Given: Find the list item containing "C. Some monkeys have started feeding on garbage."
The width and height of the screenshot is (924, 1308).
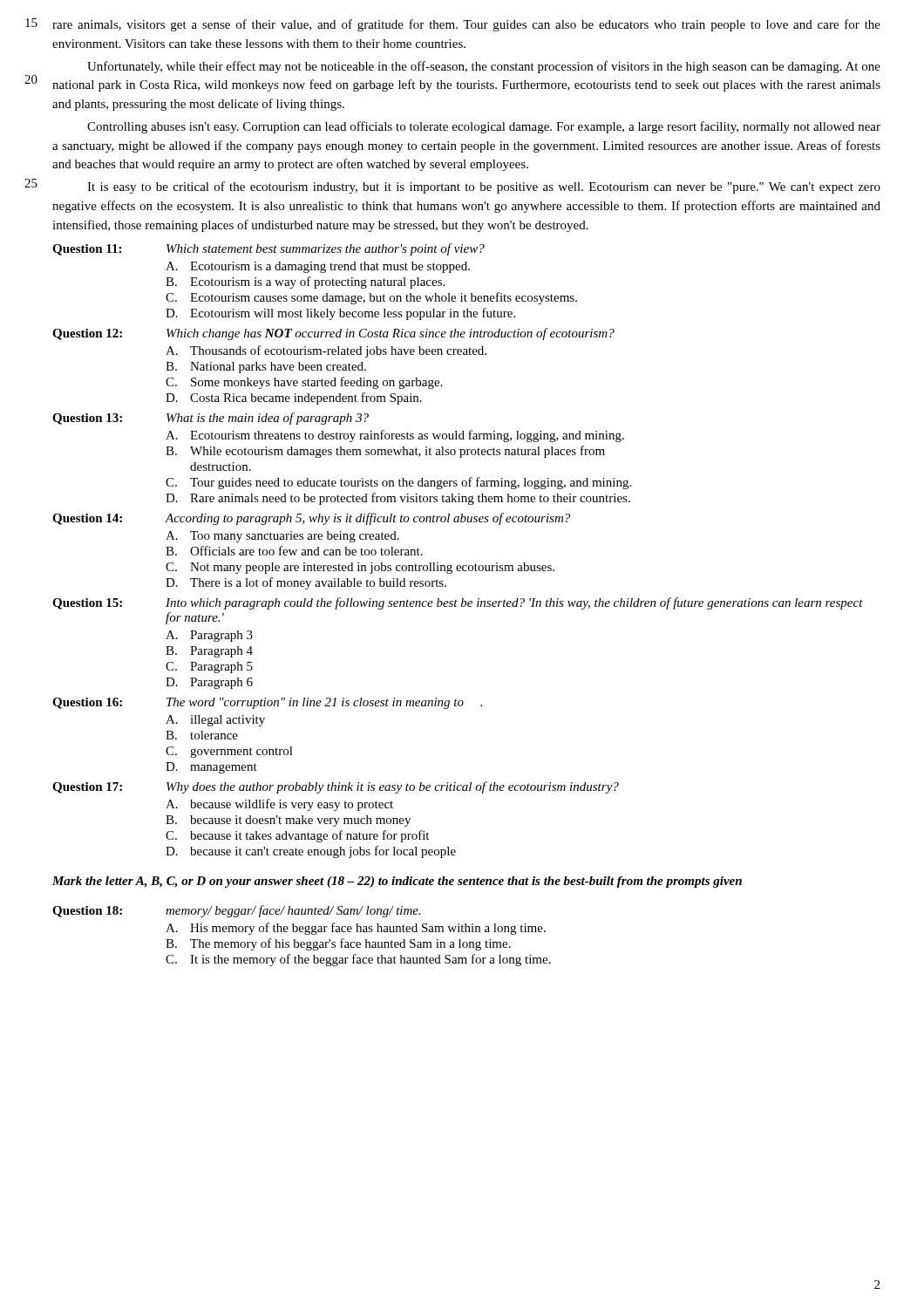Looking at the screenshot, I should pyautogui.click(x=304, y=383).
